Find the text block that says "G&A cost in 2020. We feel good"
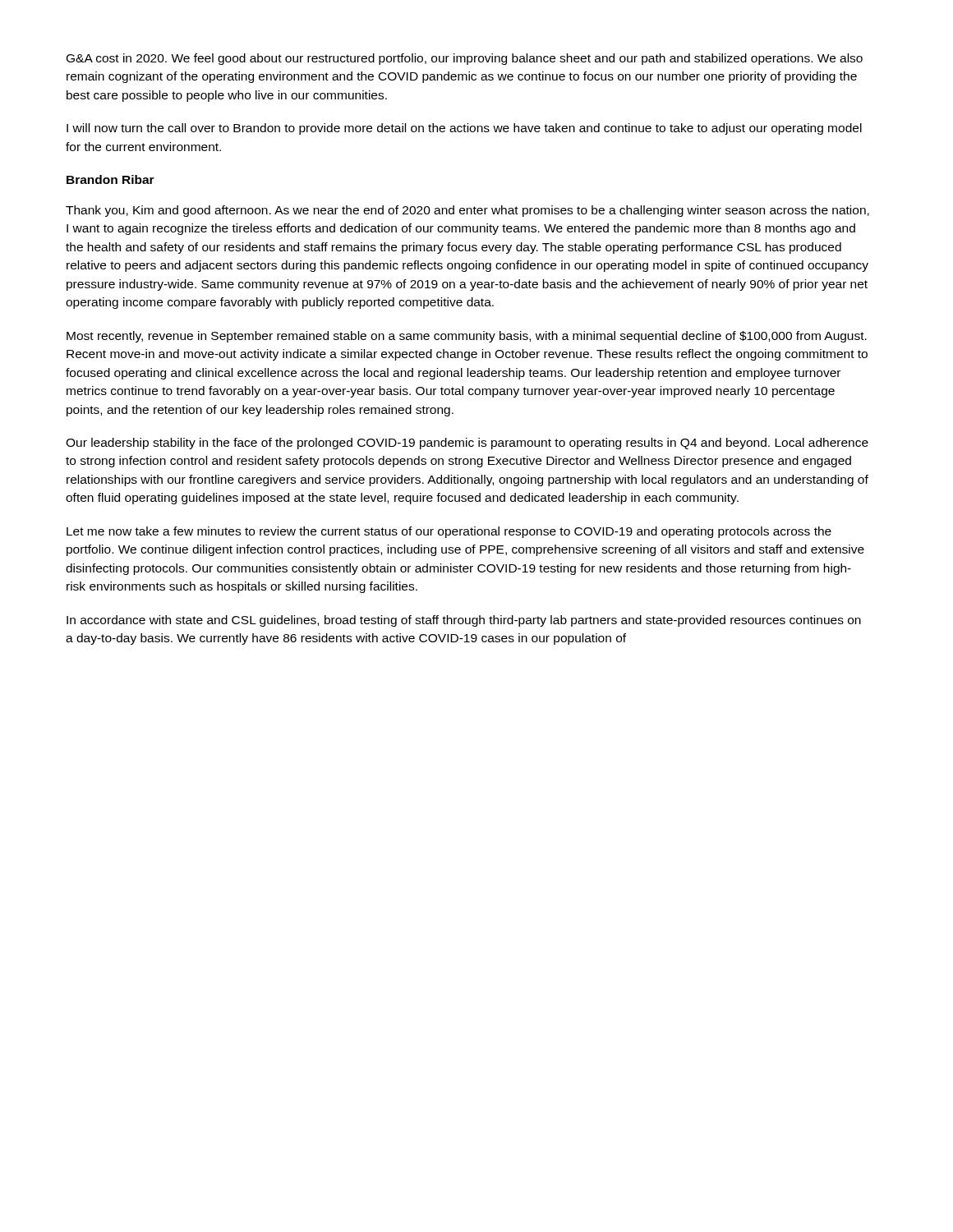The width and height of the screenshot is (953, 1232). 464,76
